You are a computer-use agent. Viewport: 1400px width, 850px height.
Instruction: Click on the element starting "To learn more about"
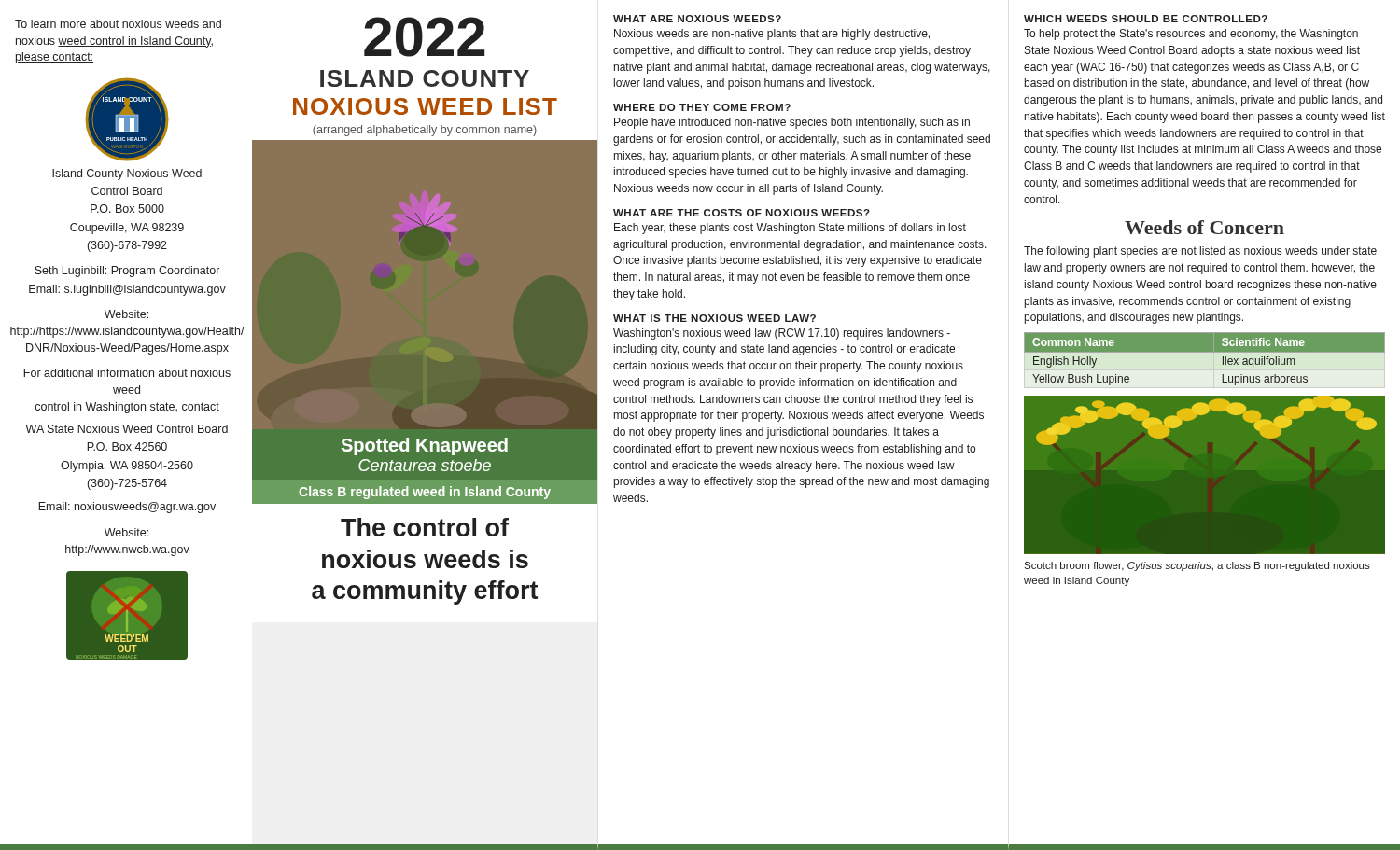[118, 41]
